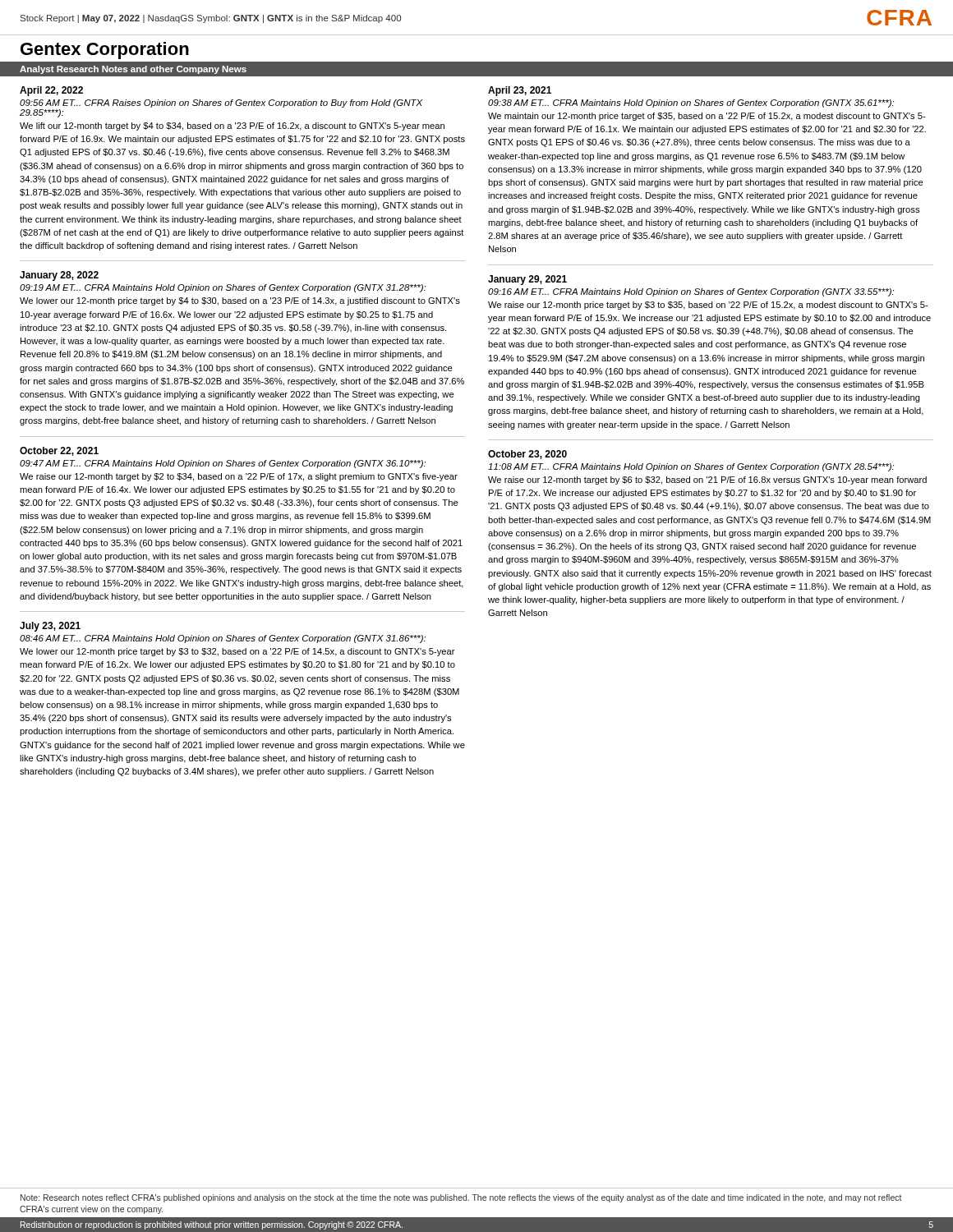Click the passage that begins "January 29, 2021 09:16 AM"
The height and width of the screenshot is (1232, 953).
pos(711,352)
